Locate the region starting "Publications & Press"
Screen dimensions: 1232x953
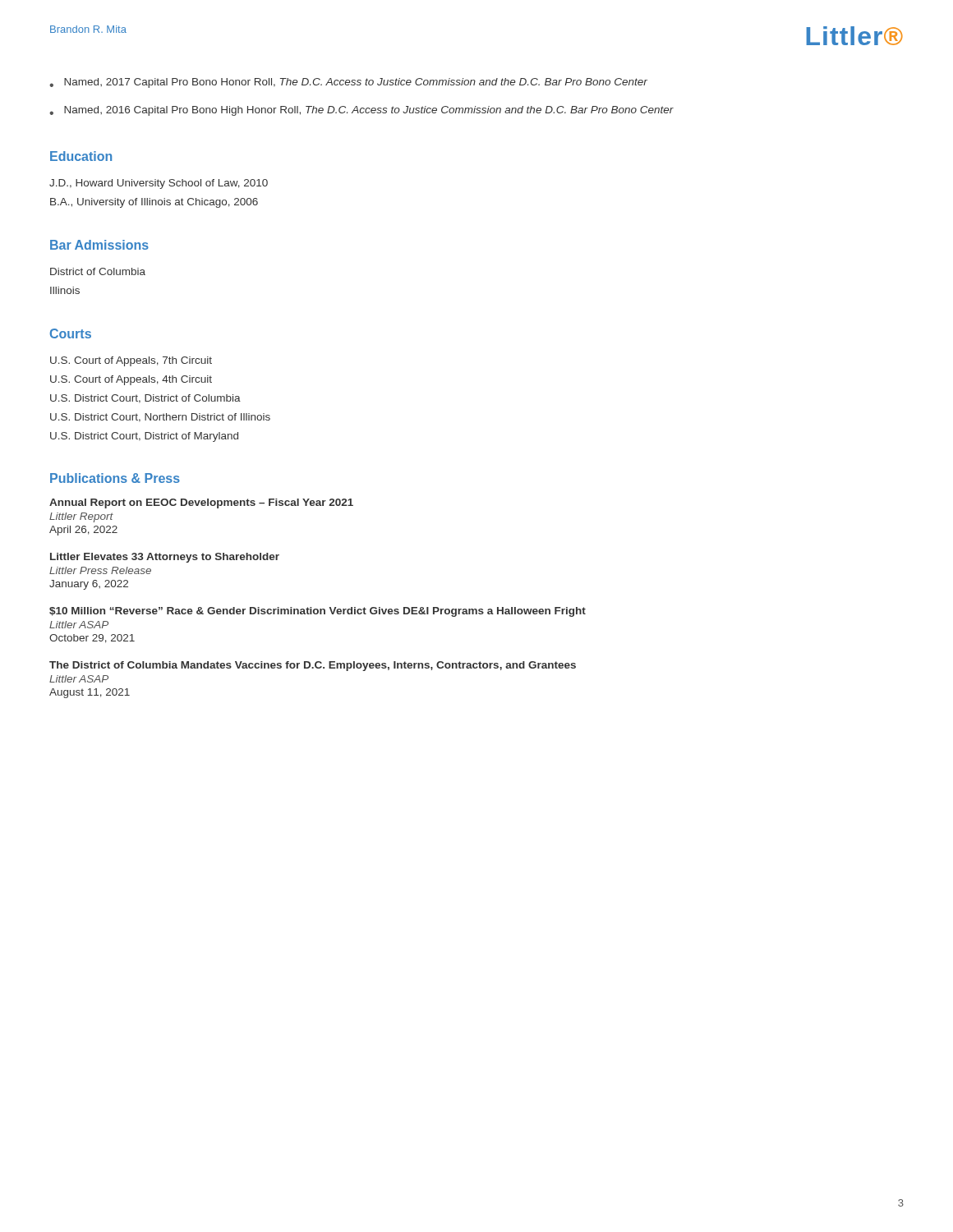point(115,479)
